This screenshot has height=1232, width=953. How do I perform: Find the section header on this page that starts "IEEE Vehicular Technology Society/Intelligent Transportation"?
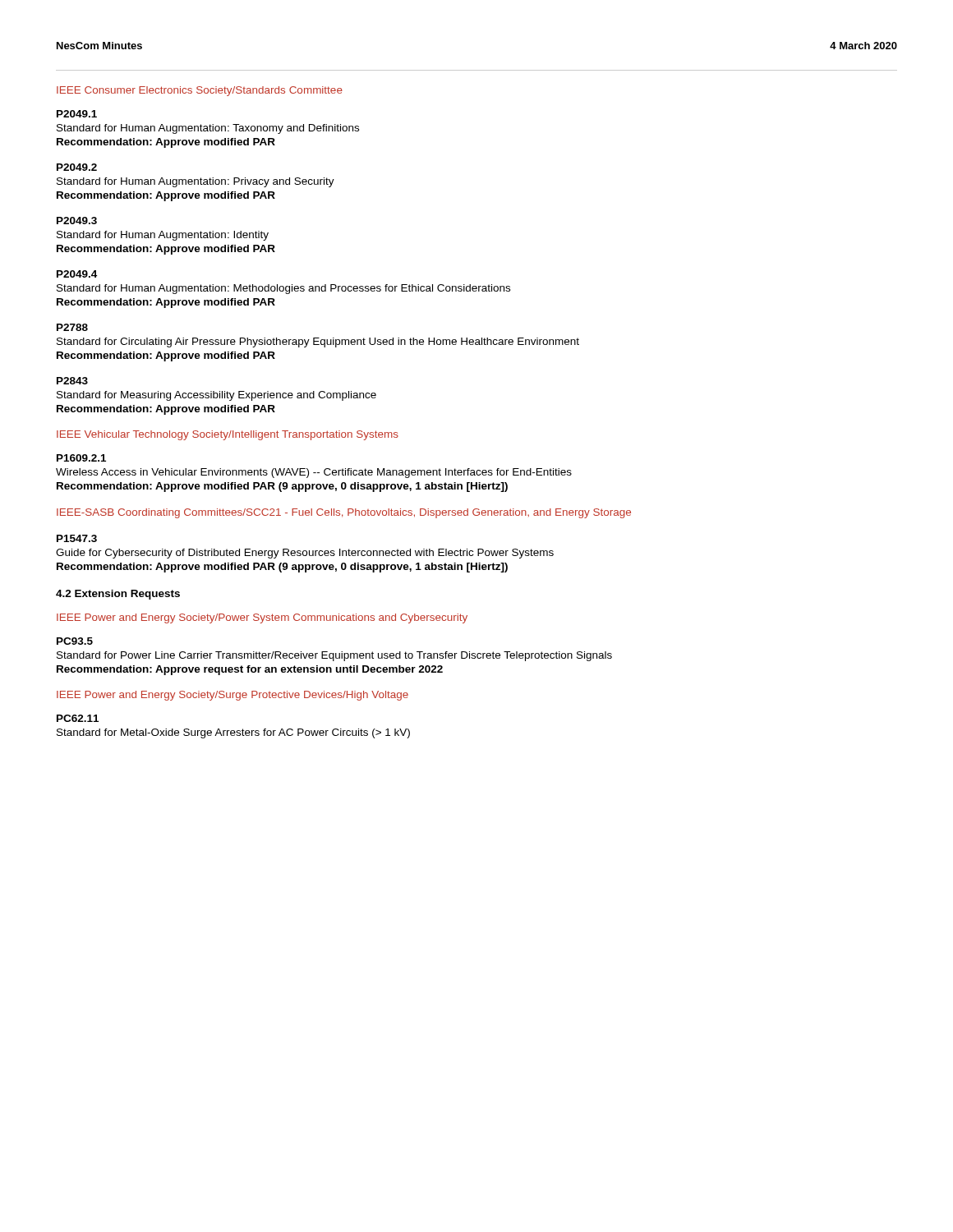pos(227,434)
